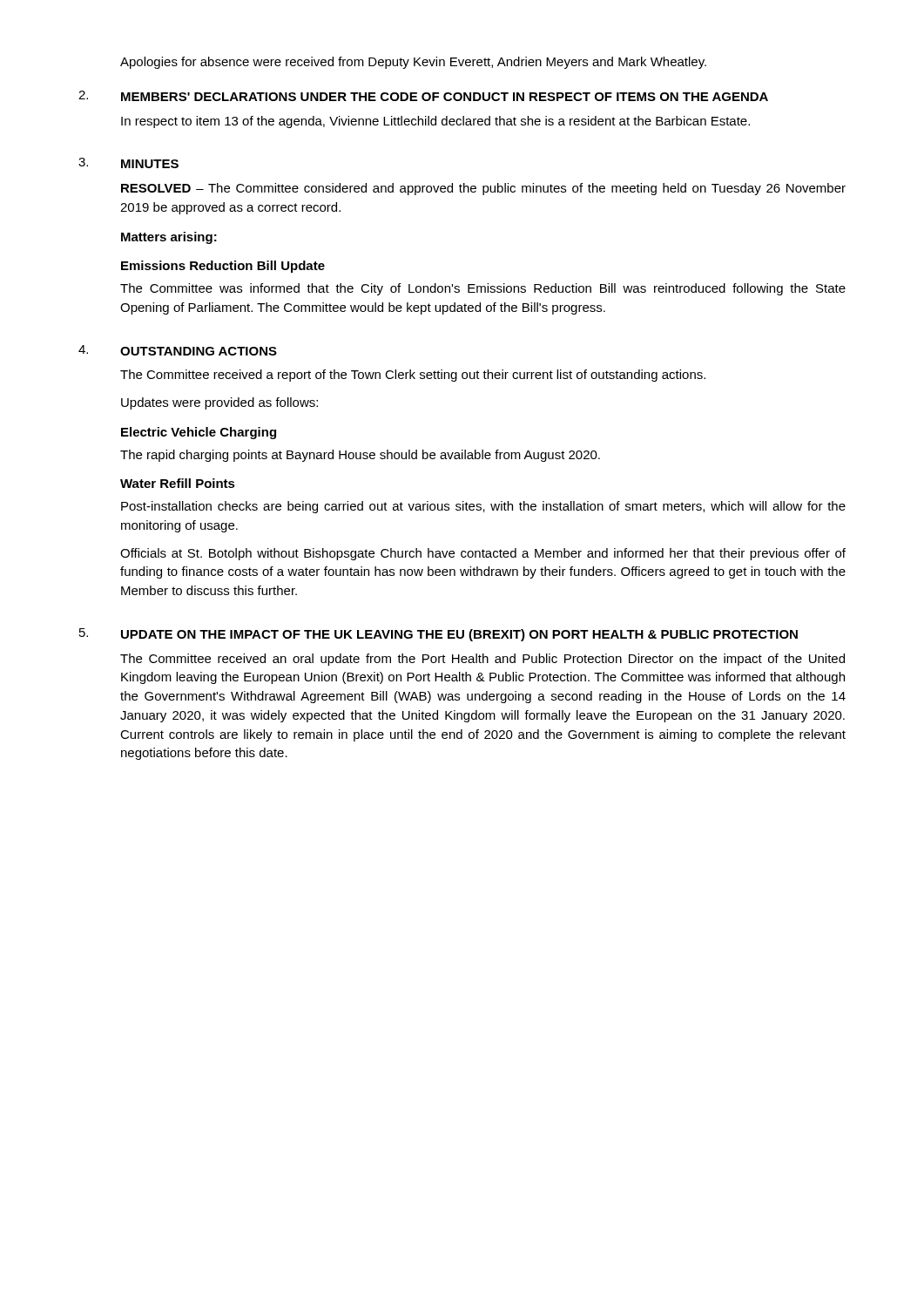This screenshot has width=924, height=1307.
Task: Locate the passage starting "UPDATE ON THE IMPACT OF THE"
Action: 483,634
